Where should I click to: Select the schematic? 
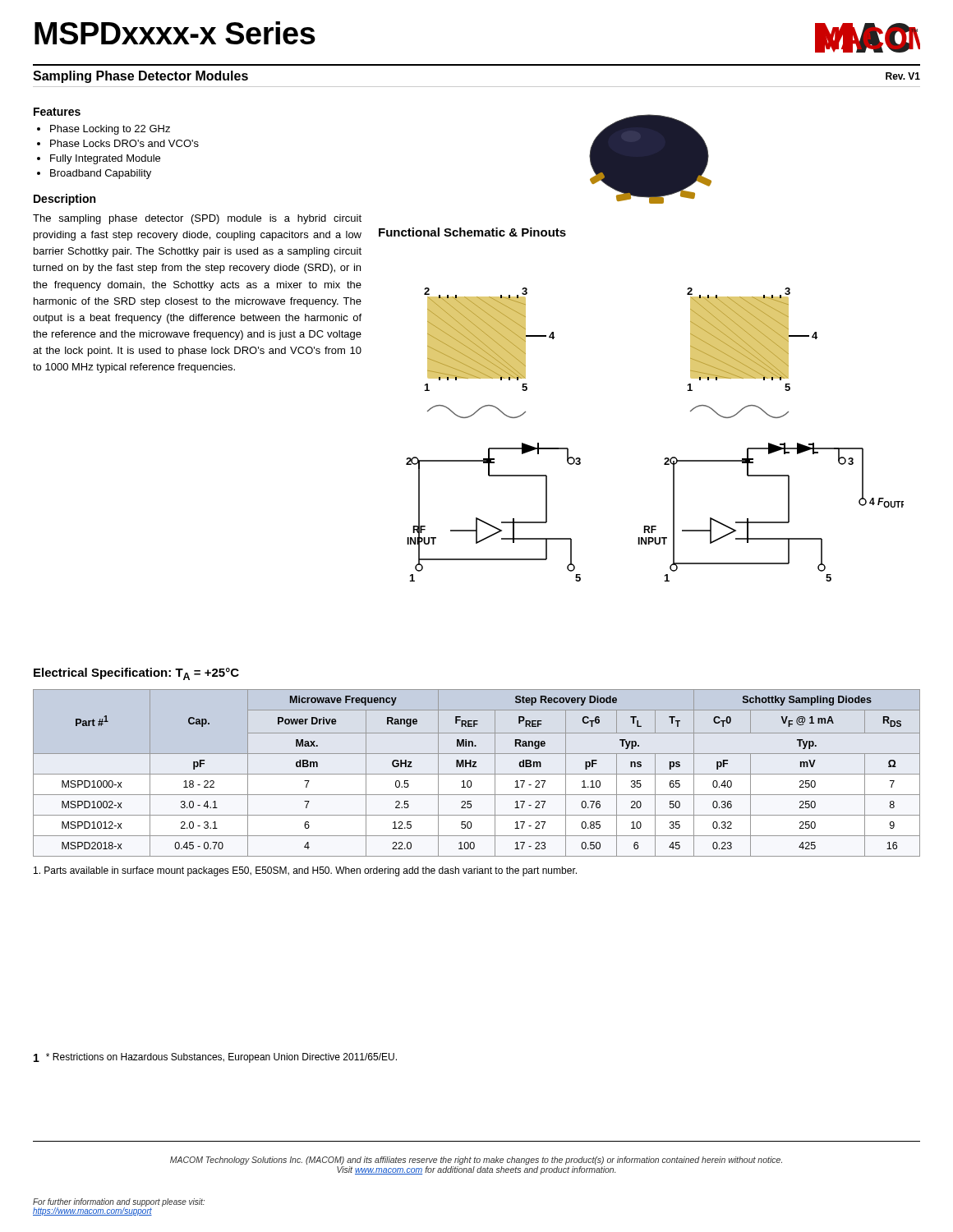click(x=649, y=444)
